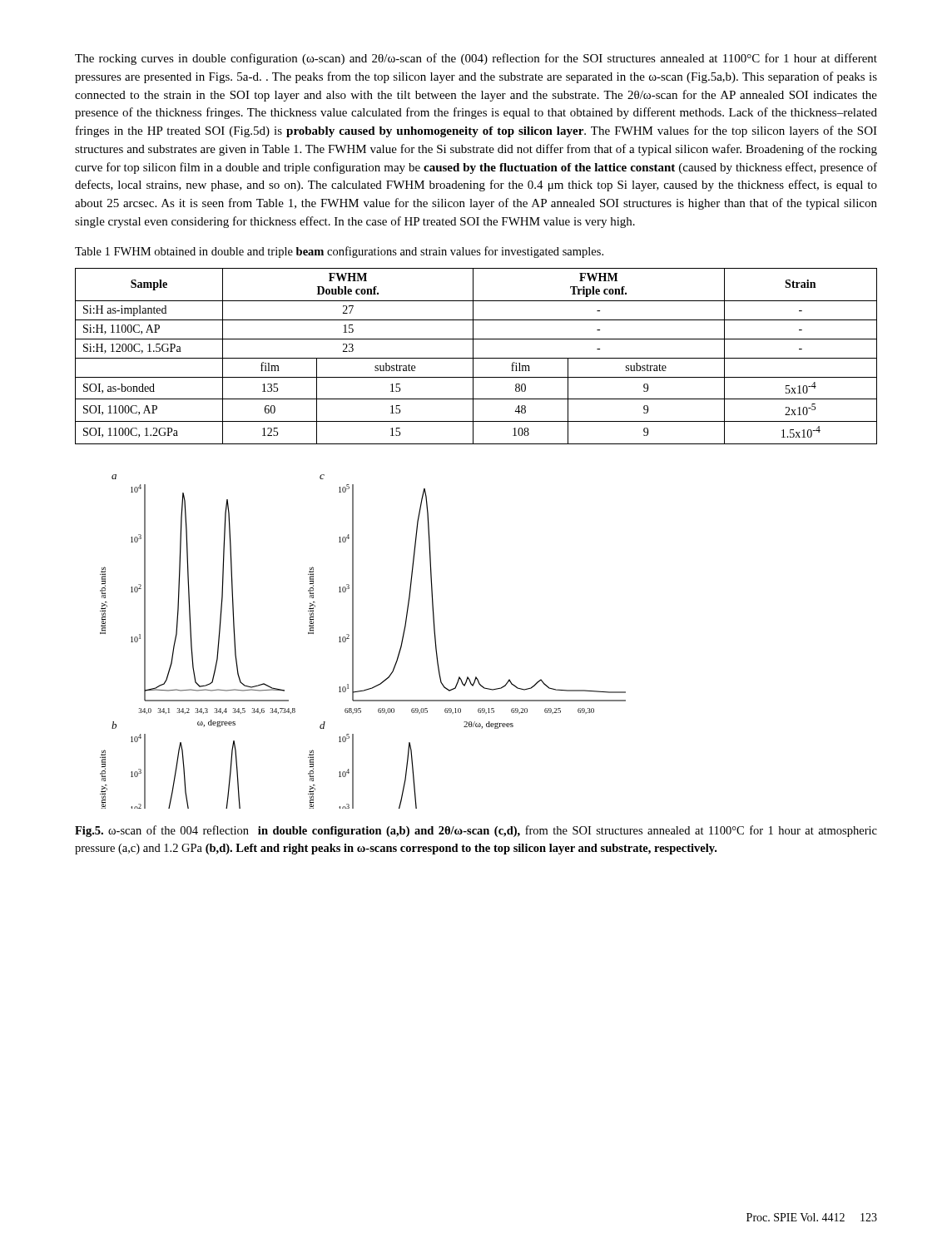Find the caption on this page that starts "Table 1 FWHM obtained"
Viewport: 952px width, 1248px height.
click(340, 251)
